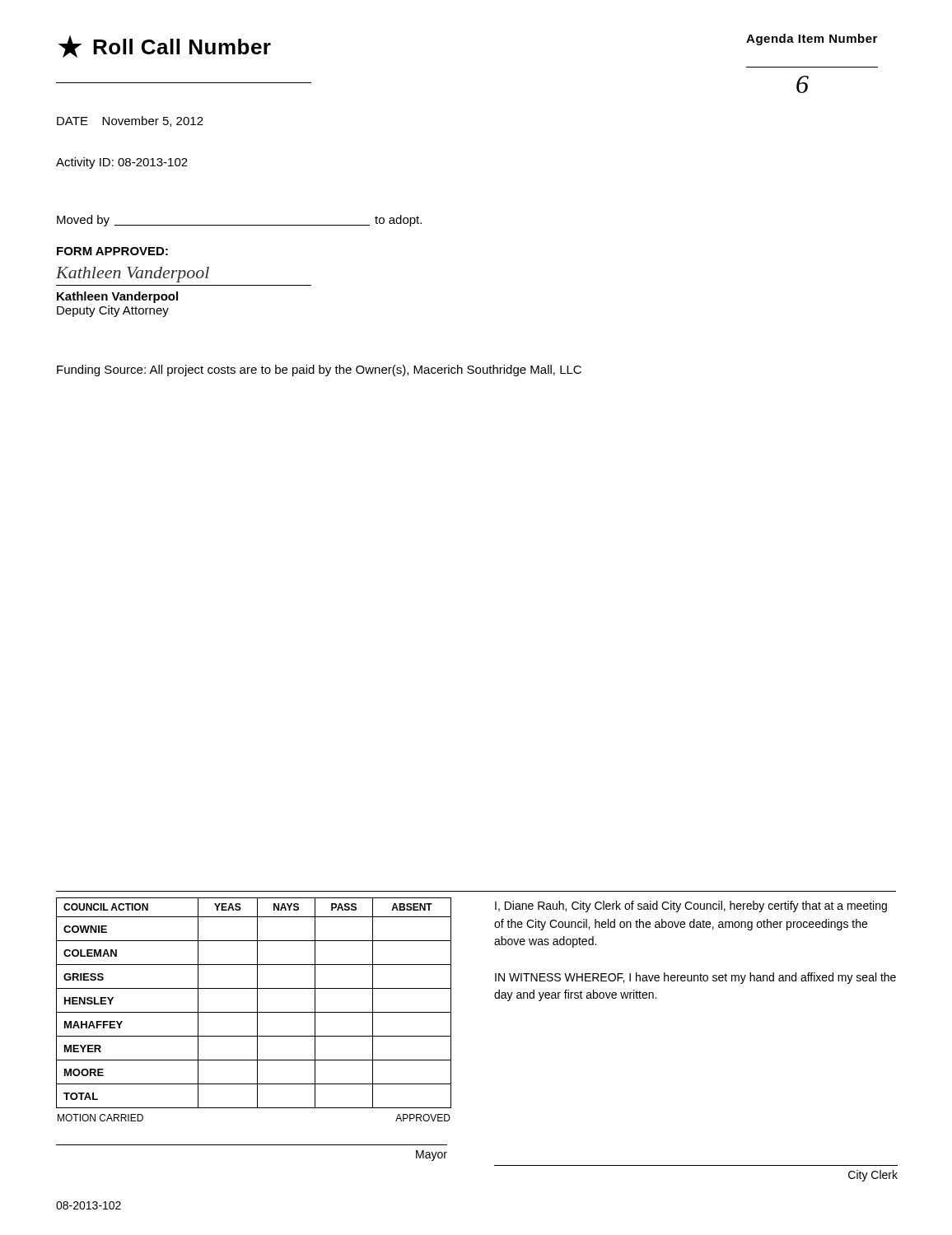Viewport: 952px width, 1235px height.
Task: Click on the text that reads "Moved by to adopt."
Action: 239,219
